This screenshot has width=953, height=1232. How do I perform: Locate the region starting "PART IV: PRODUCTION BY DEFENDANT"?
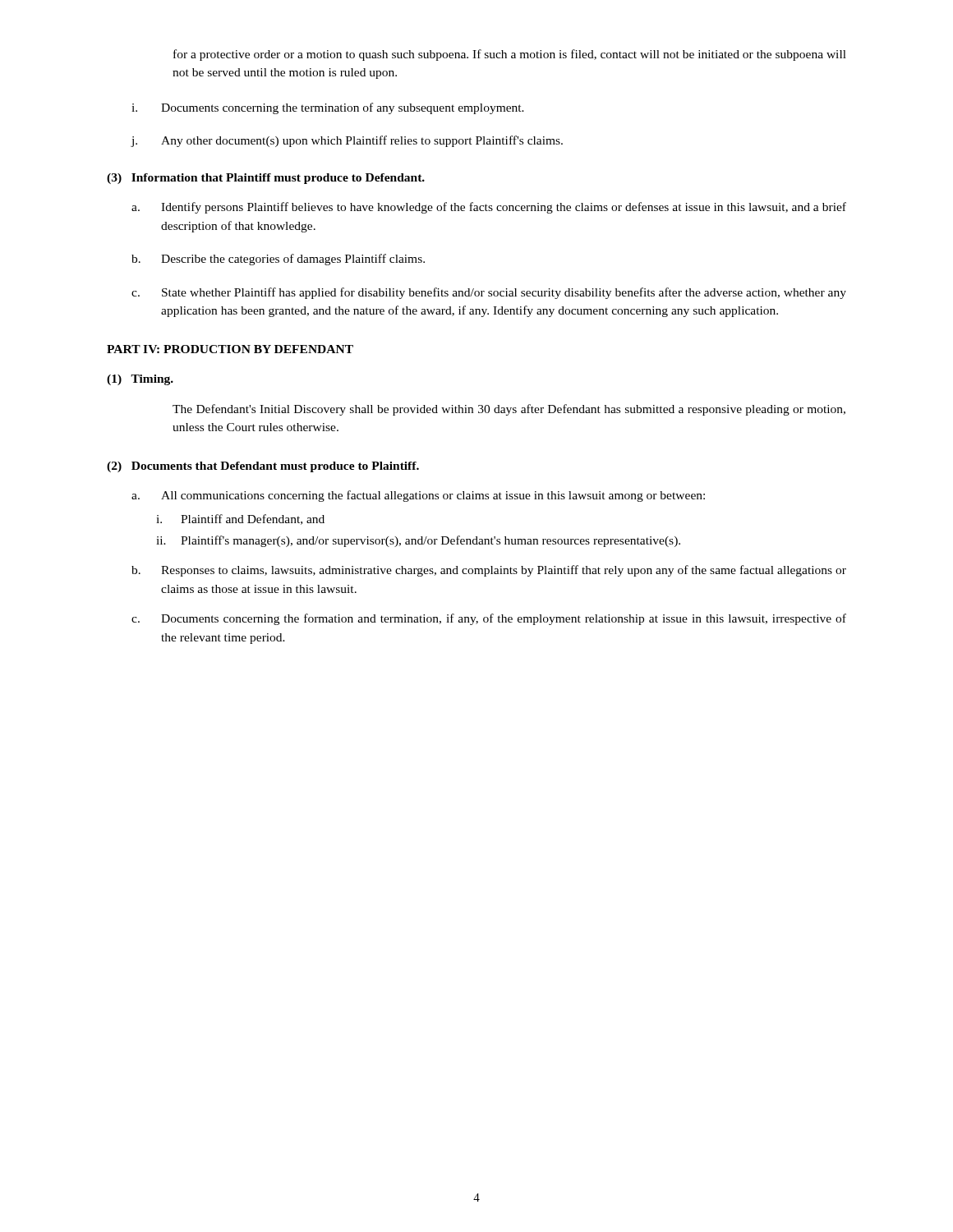tap(230, 348)
